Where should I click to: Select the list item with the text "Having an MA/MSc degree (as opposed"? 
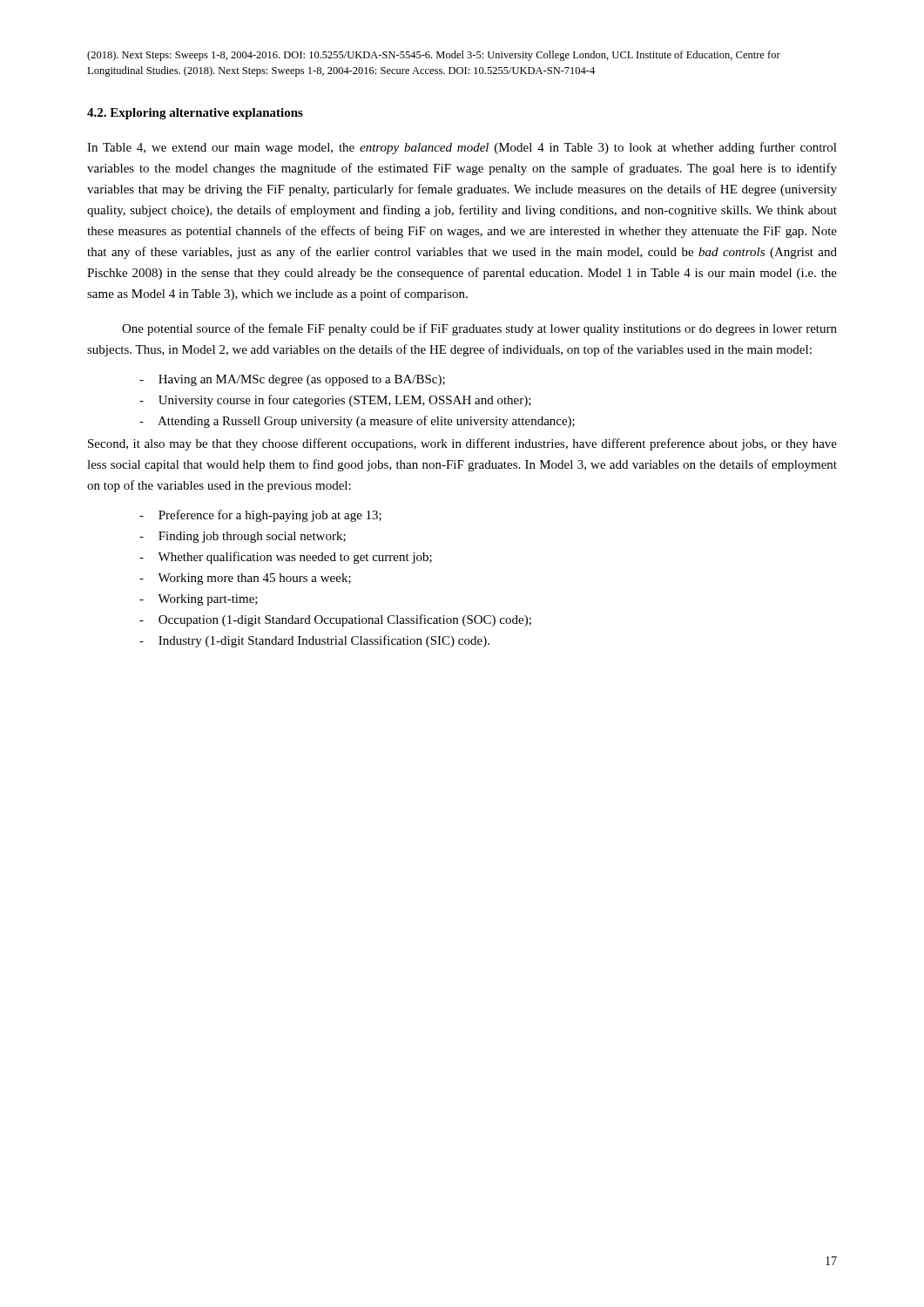(292, 379)
